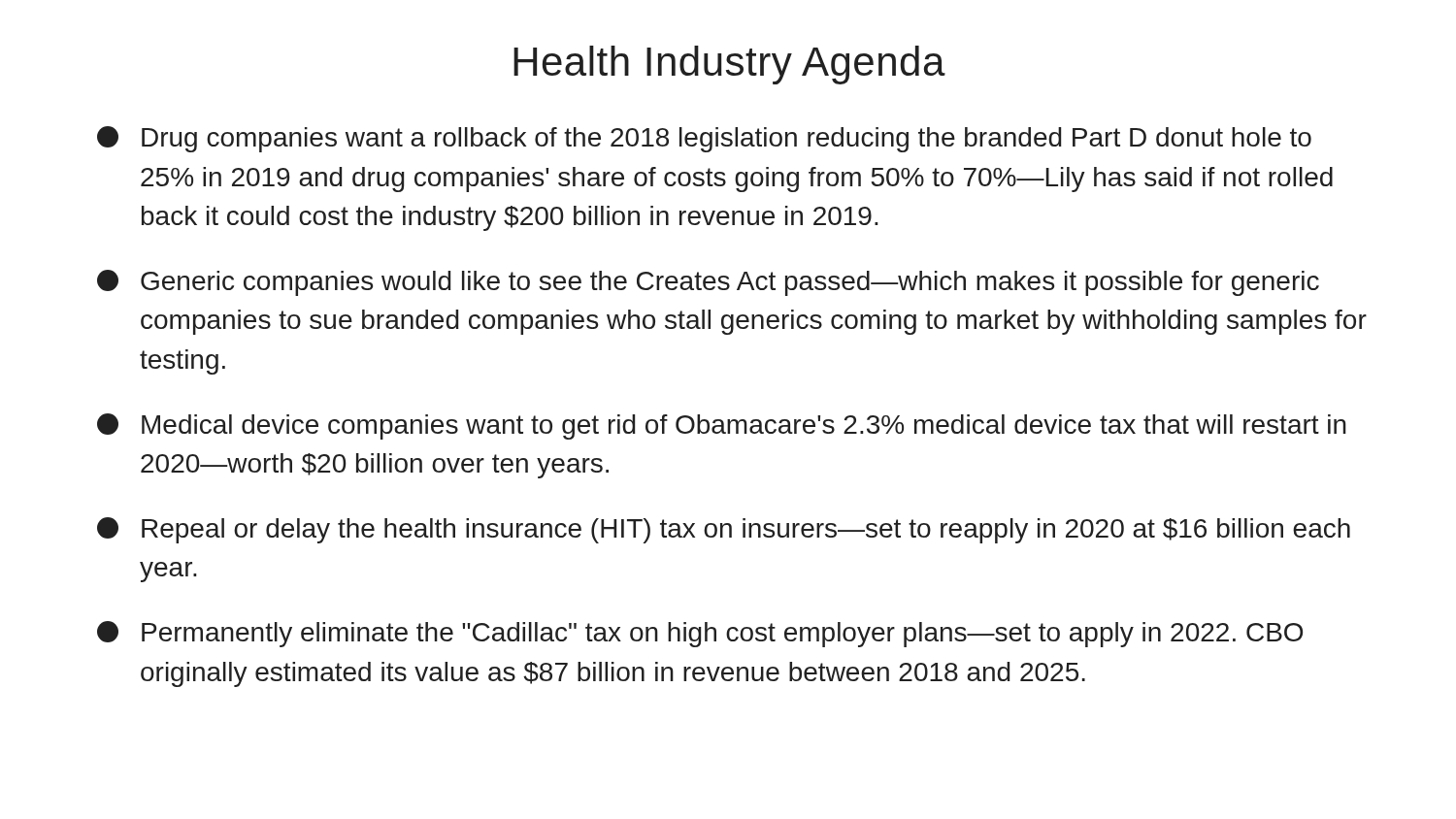Image resolution: width=1456 pixels, height=819 pixels.
Task: Locate the list item that says "Drug companies want a rollback"
Action: point(733,177)
